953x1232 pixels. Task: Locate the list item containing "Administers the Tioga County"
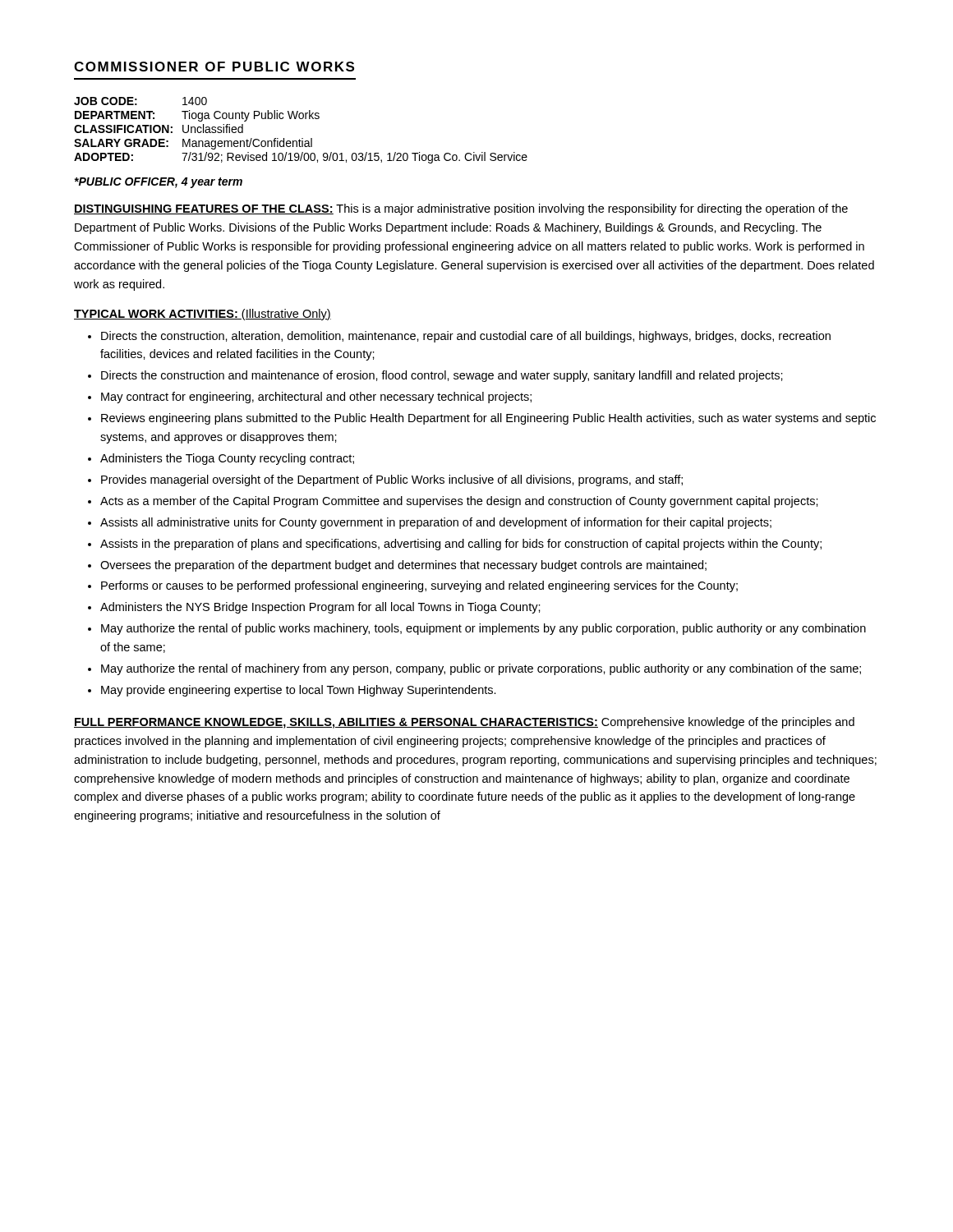(228, 458)
